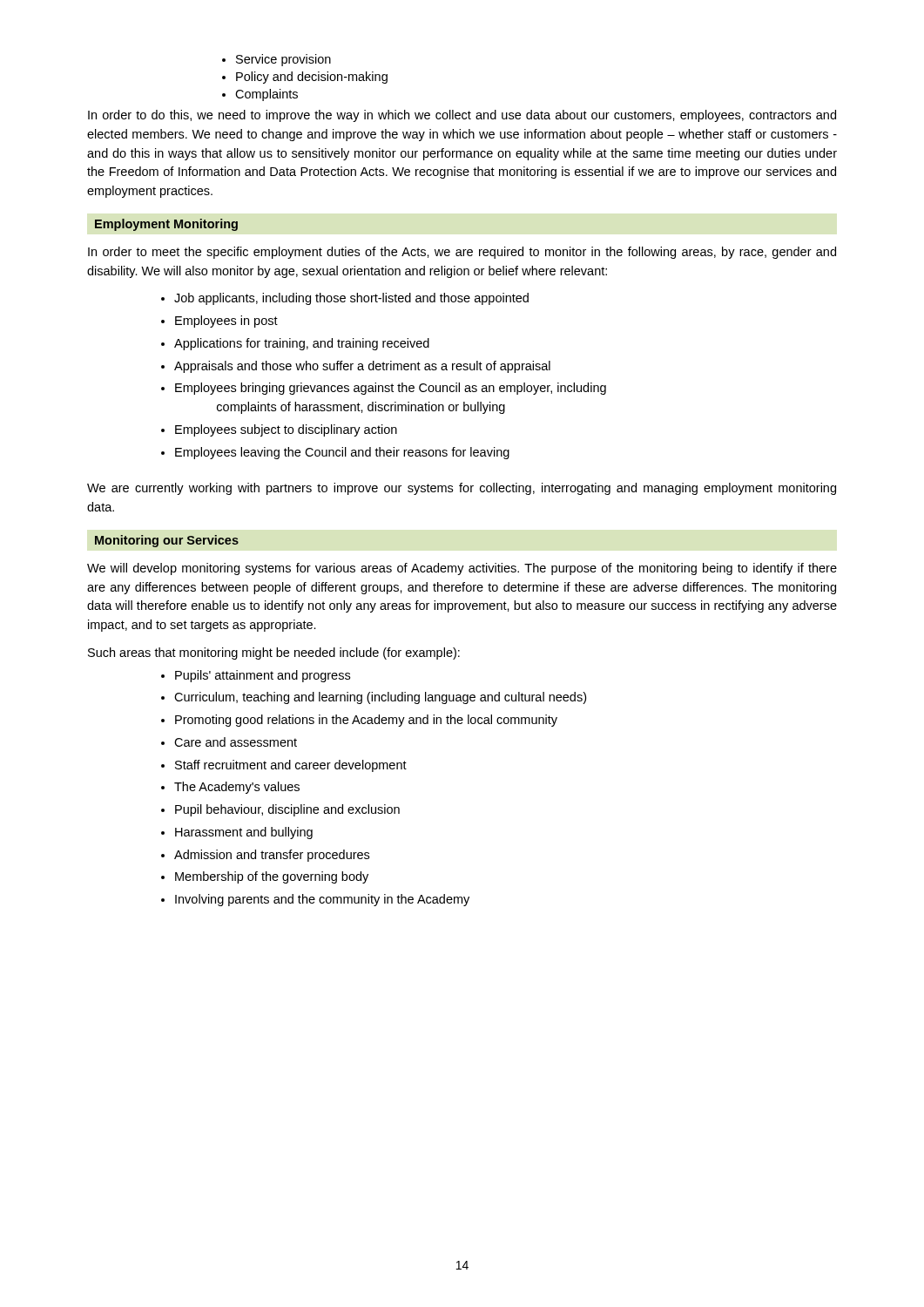Locate the list item with the text "Involving parents and the community in"
924x1307 pixels.
[x=322, y=899]
